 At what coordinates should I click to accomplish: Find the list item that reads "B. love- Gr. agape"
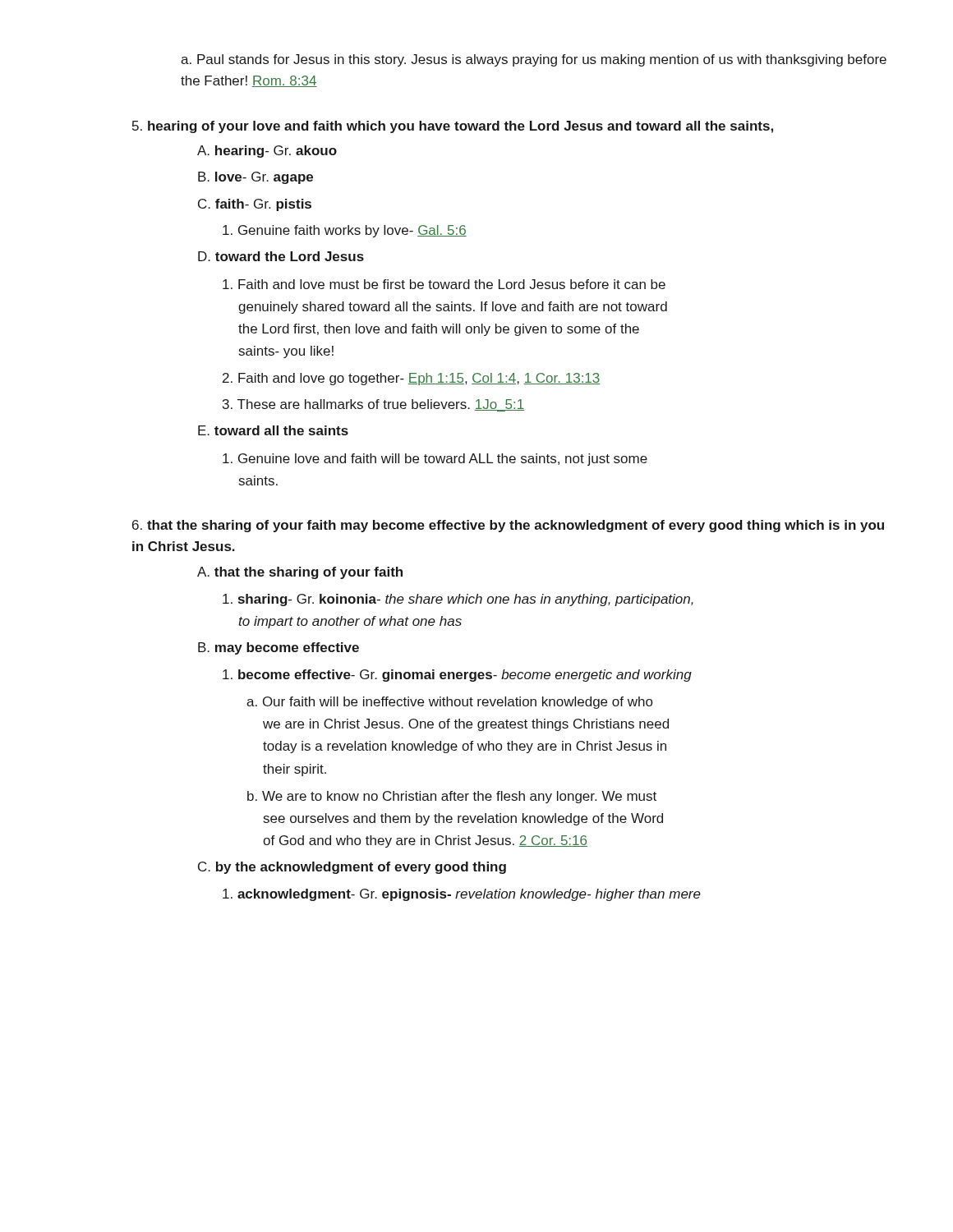click(255, 177)
